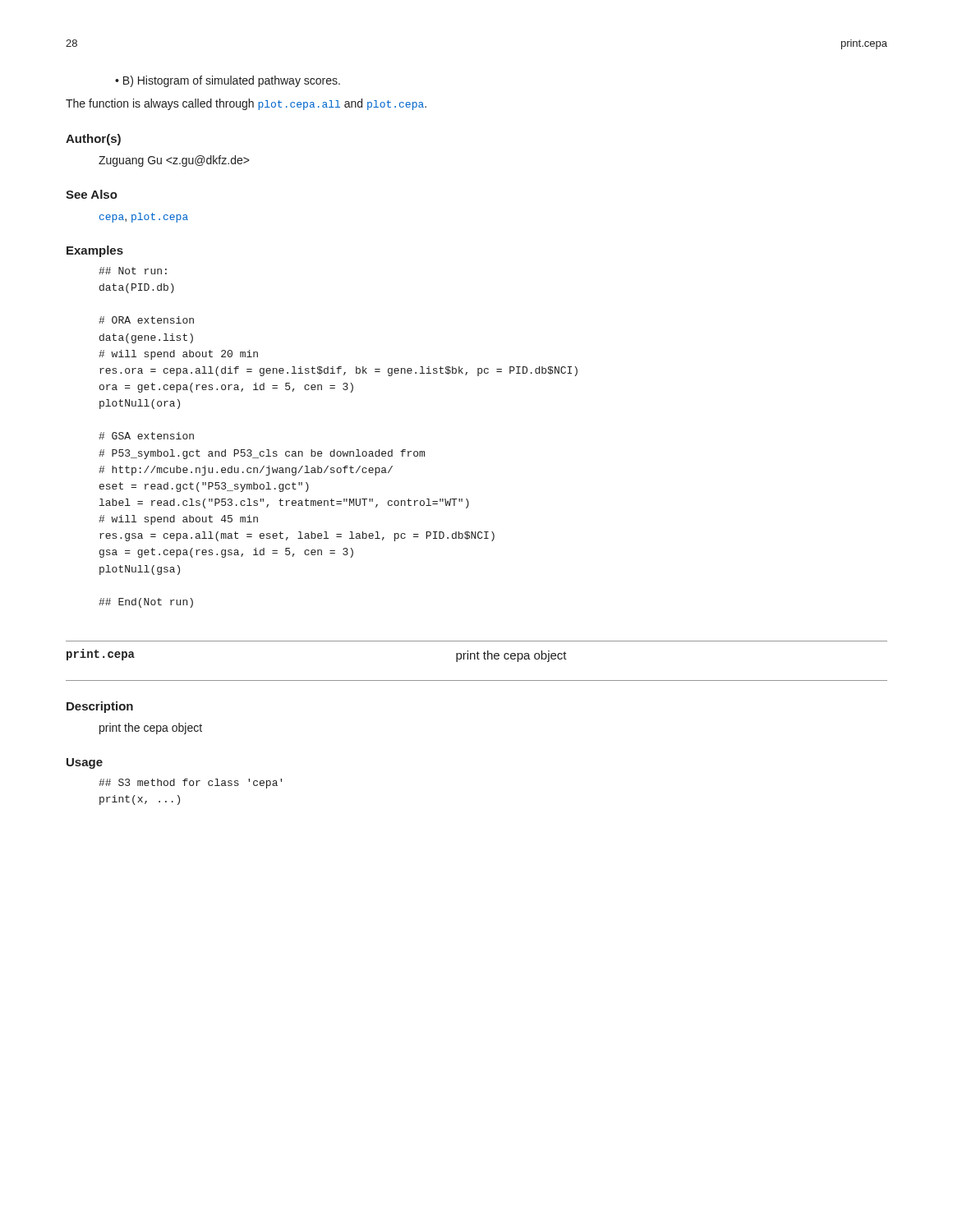Navigate to the block starting "cepa, plot.cepa"

coord(143,216)
